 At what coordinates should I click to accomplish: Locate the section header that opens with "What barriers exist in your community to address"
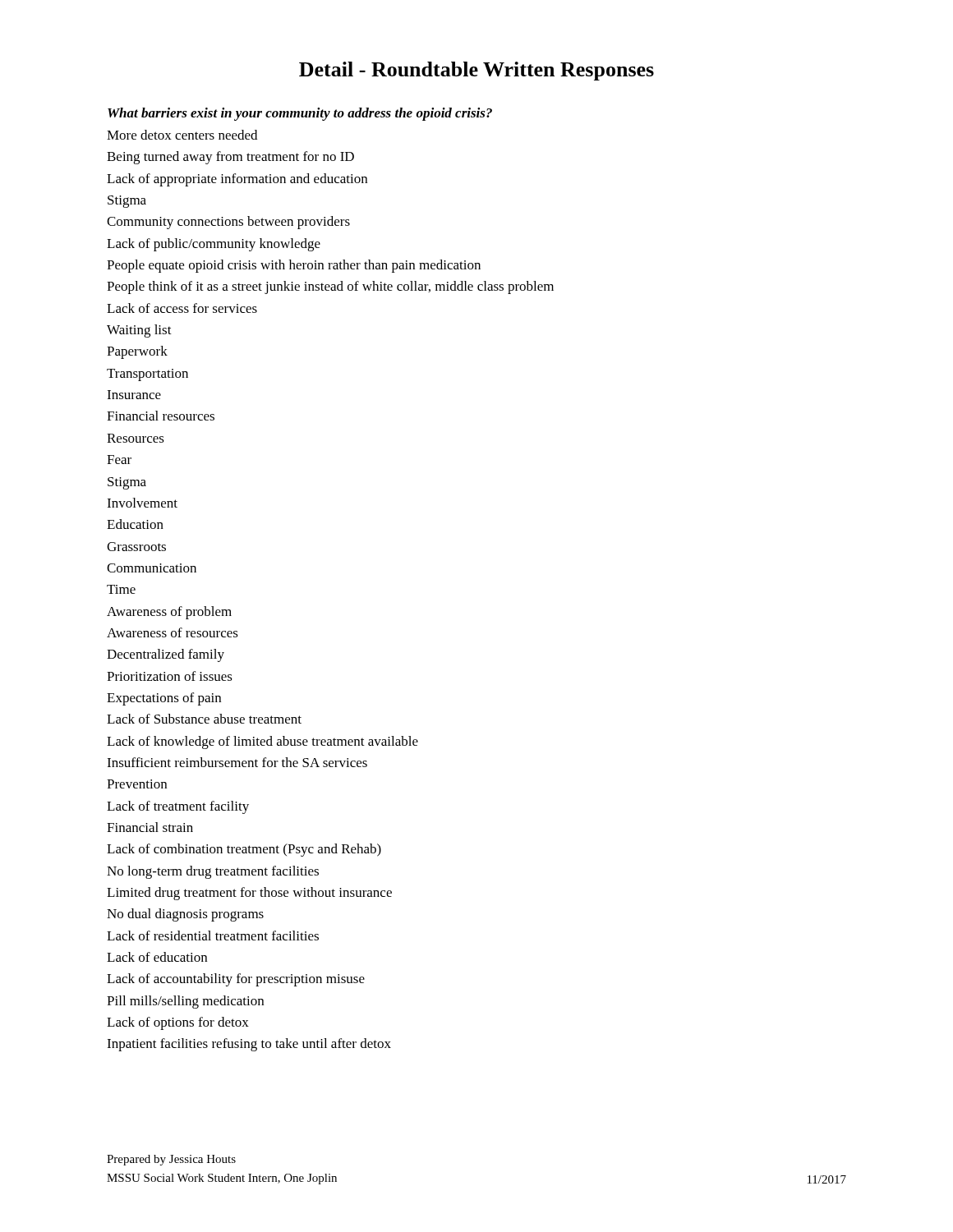[476, 113]
